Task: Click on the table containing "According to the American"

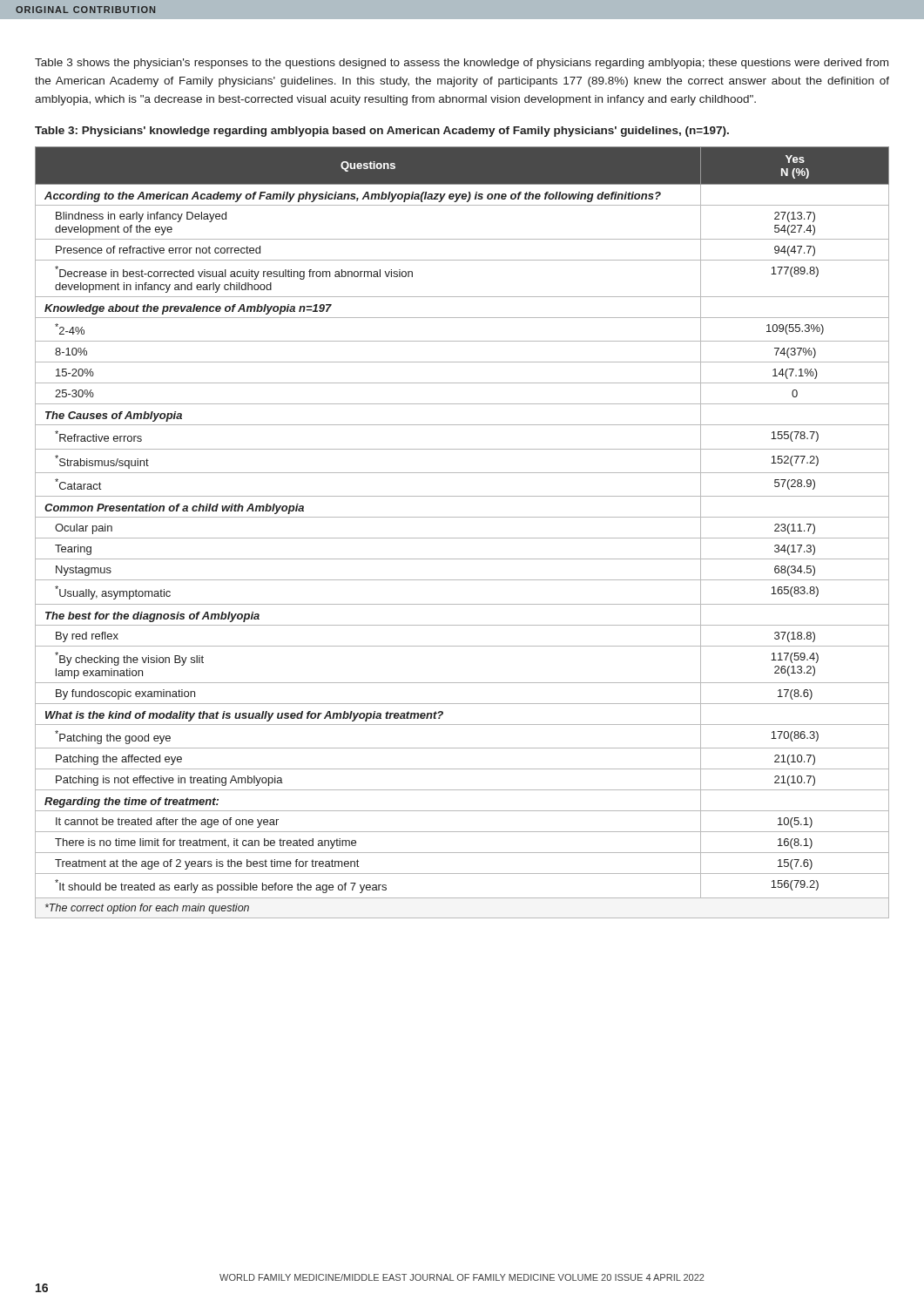Action: pyautogui.click(x=462, y=532)
